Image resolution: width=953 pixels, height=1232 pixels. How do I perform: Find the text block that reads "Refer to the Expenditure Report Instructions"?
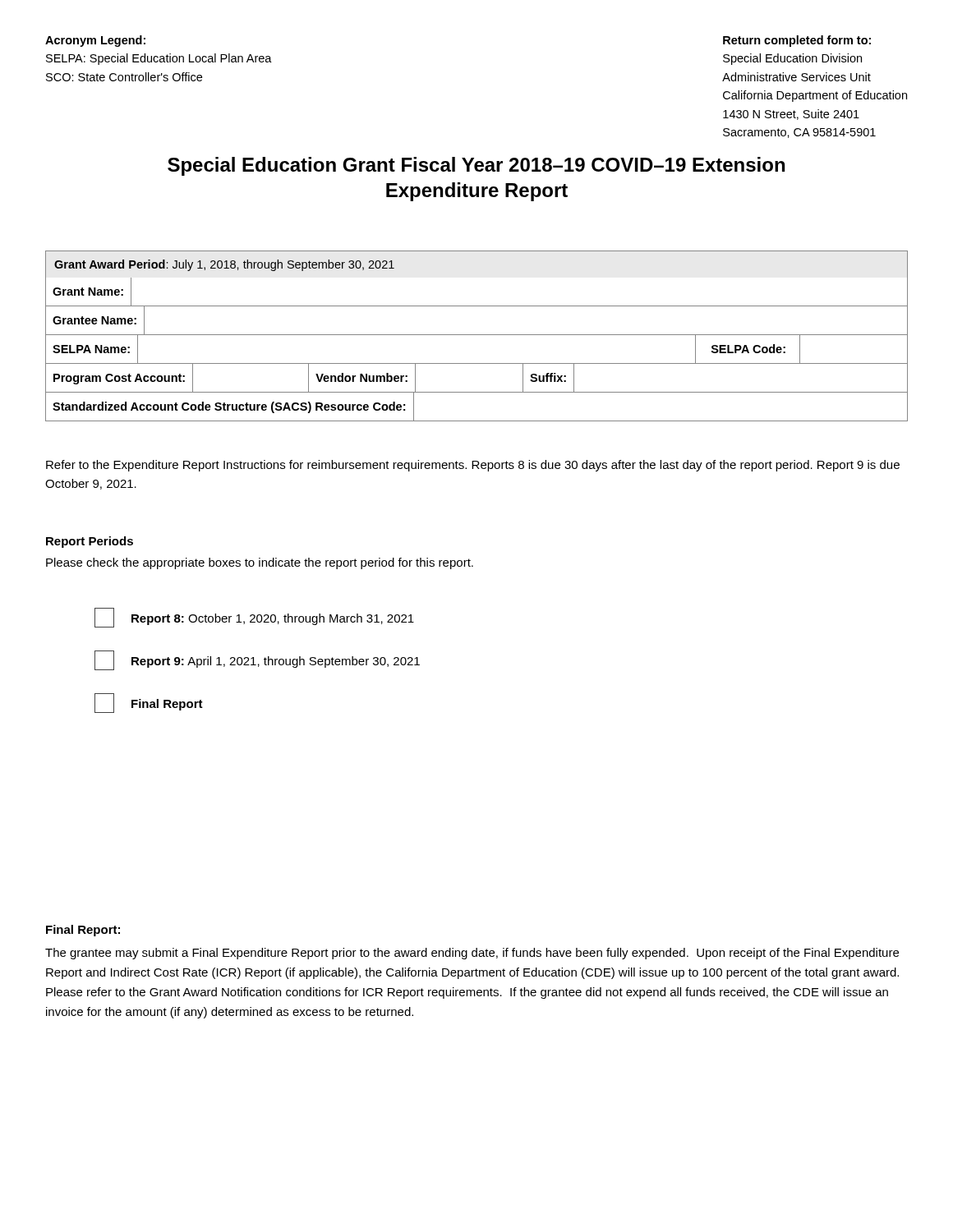click(x=473, y=474)
